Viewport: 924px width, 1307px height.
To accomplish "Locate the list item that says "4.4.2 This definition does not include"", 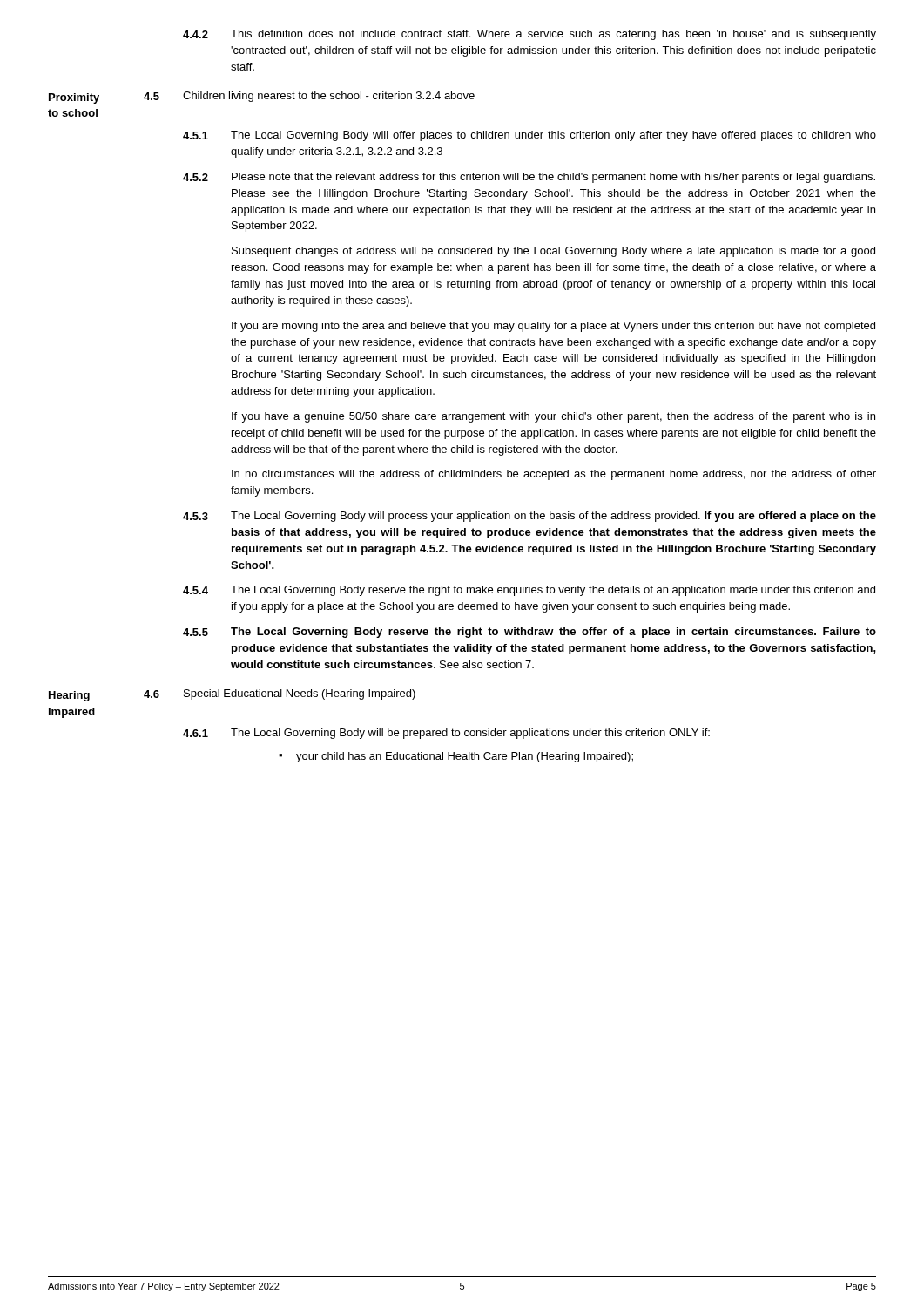I will pos(462,51).
